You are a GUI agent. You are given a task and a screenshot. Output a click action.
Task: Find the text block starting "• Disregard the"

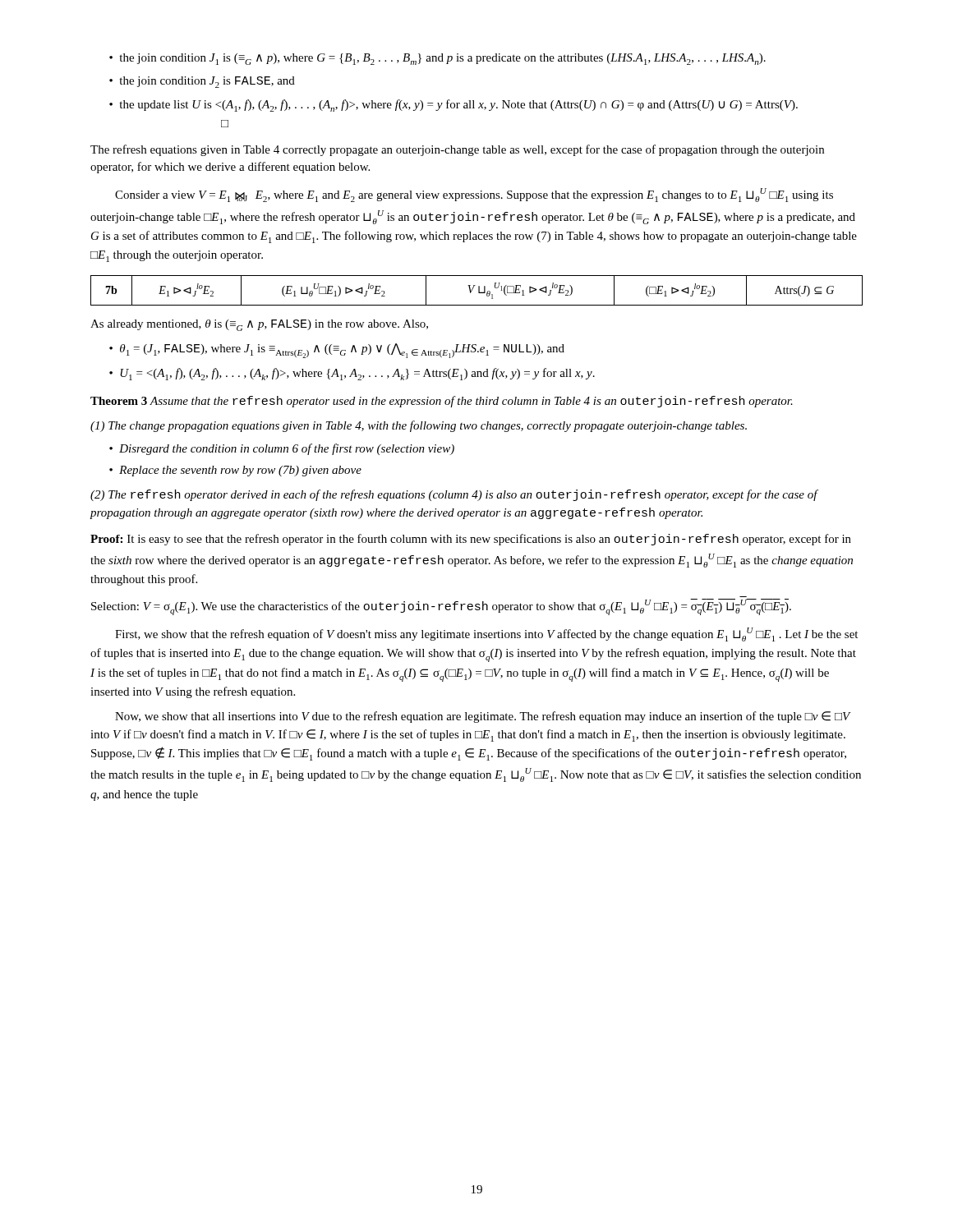click(x=282, y=449)
